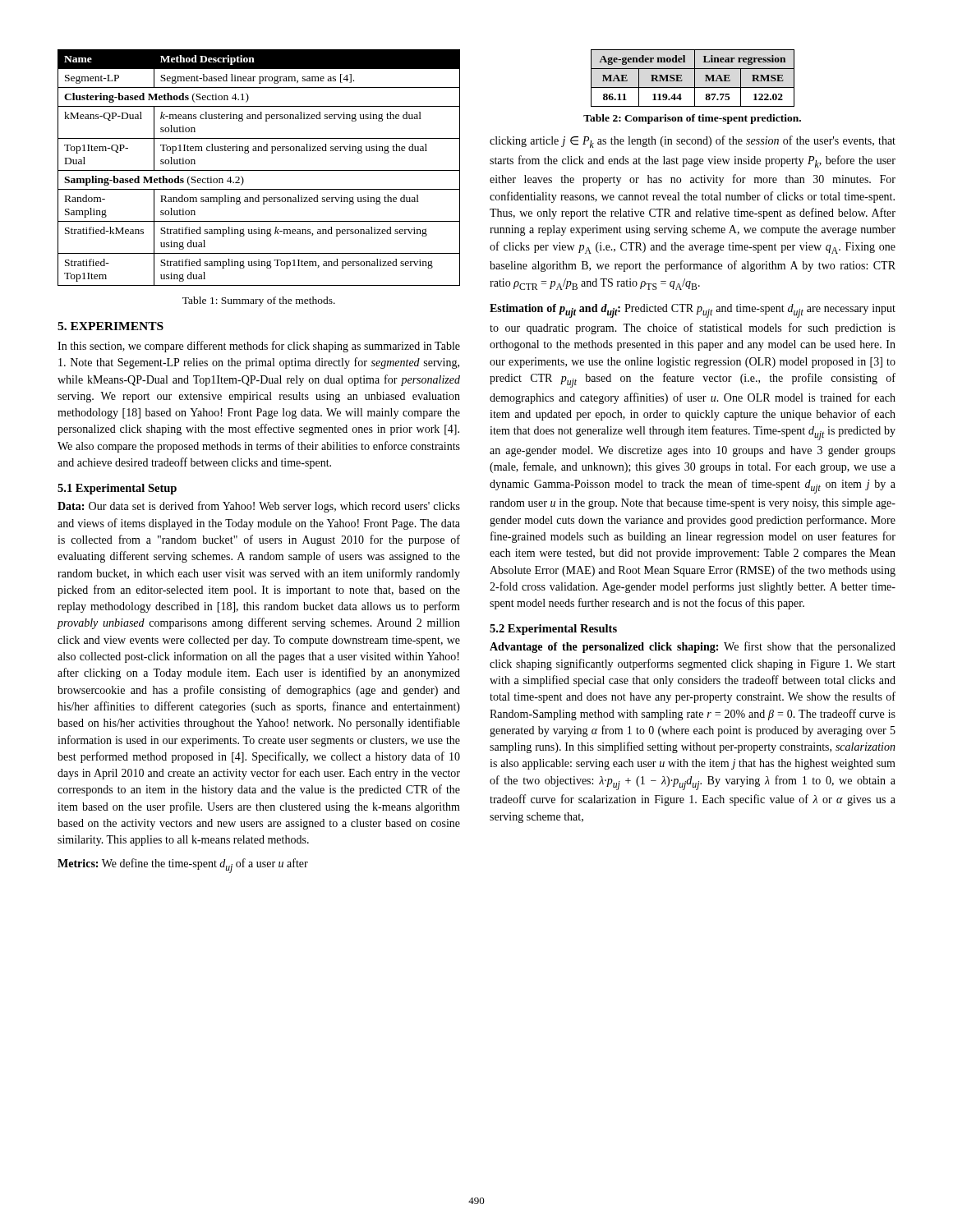Locate the table with the text "Clustering-based Methods (Section"
953x1232 pixels.
click(259, 168)
